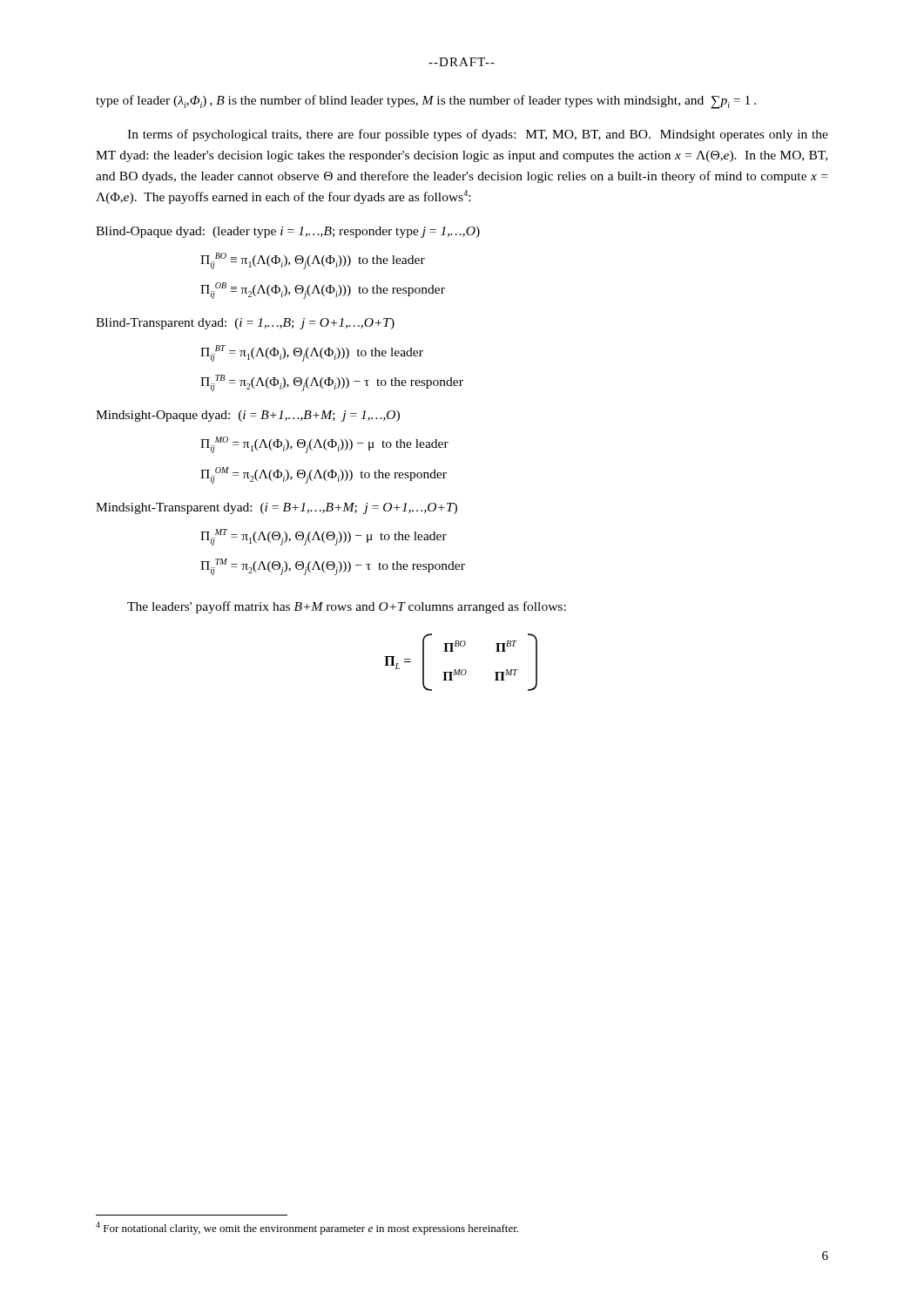Find the formula on this page that starts "ΠijTB = π2(Λ(Φi),"
The image size is (924, 1307).
point(332,382)
